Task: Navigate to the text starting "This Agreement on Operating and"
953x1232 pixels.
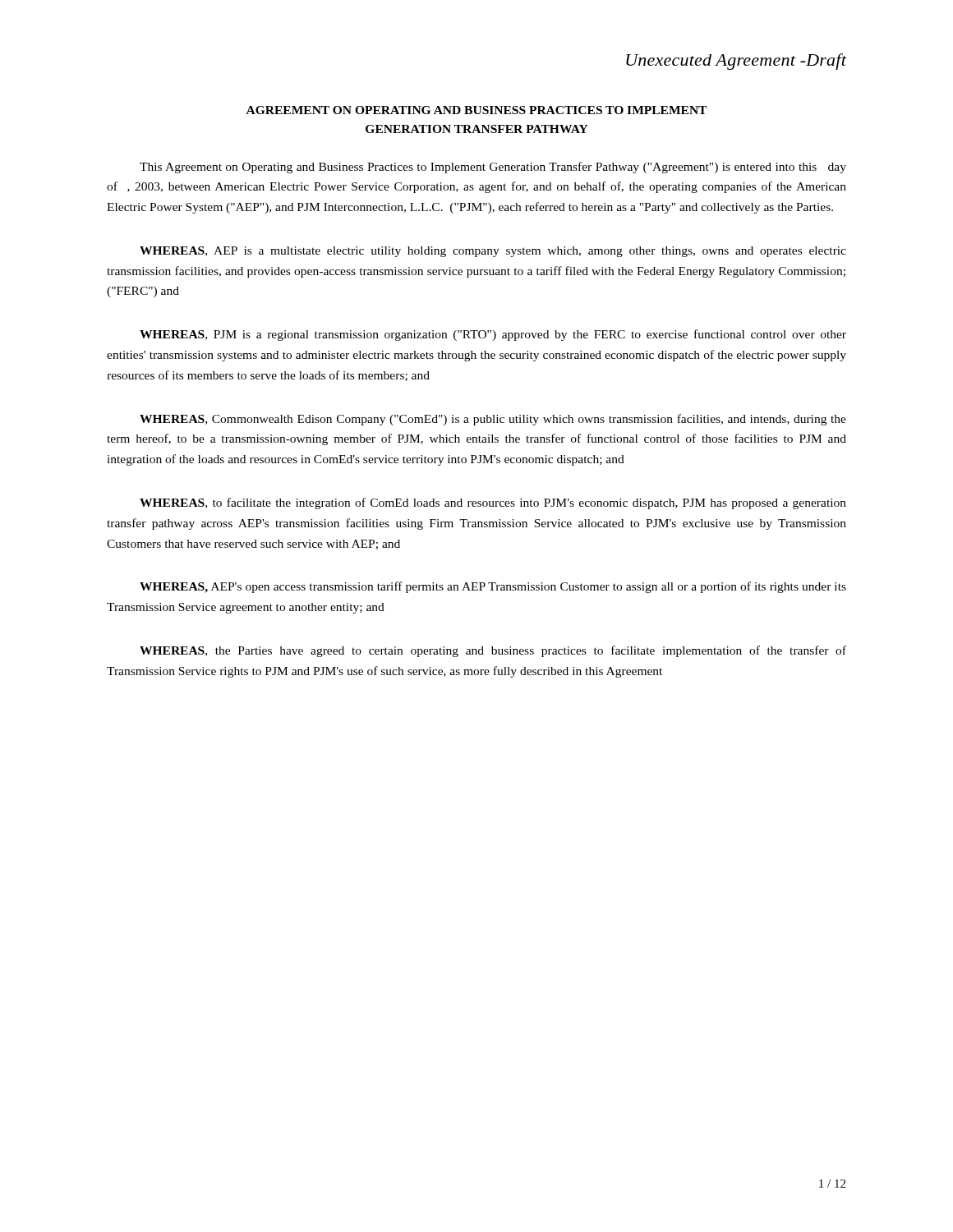Action: point(476,186)
